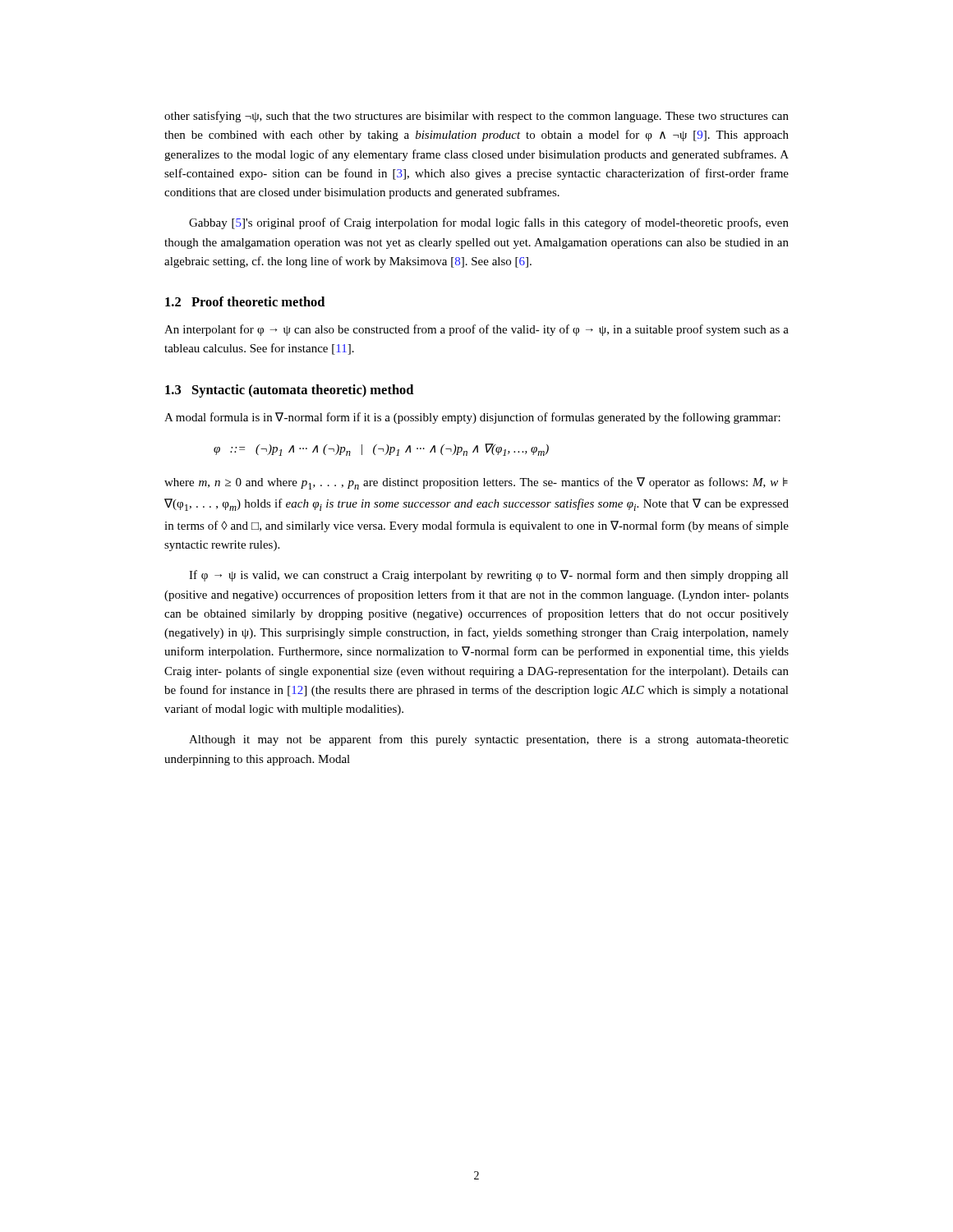Select the text block with the text "Although it may not be apparent from this"
Screen dimensions: 1232x953
coord(476,749)
